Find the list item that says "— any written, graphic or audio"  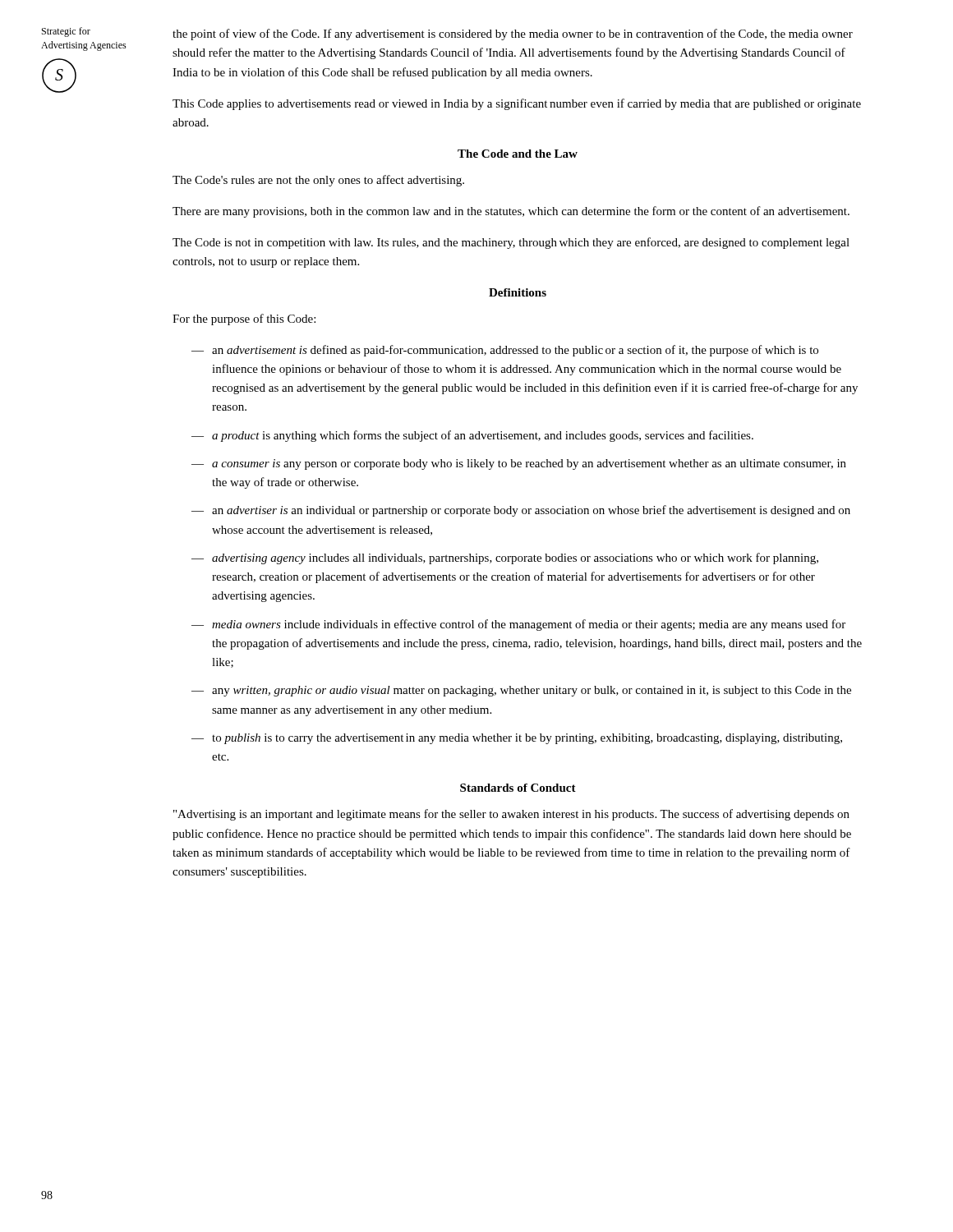(518, 700)
